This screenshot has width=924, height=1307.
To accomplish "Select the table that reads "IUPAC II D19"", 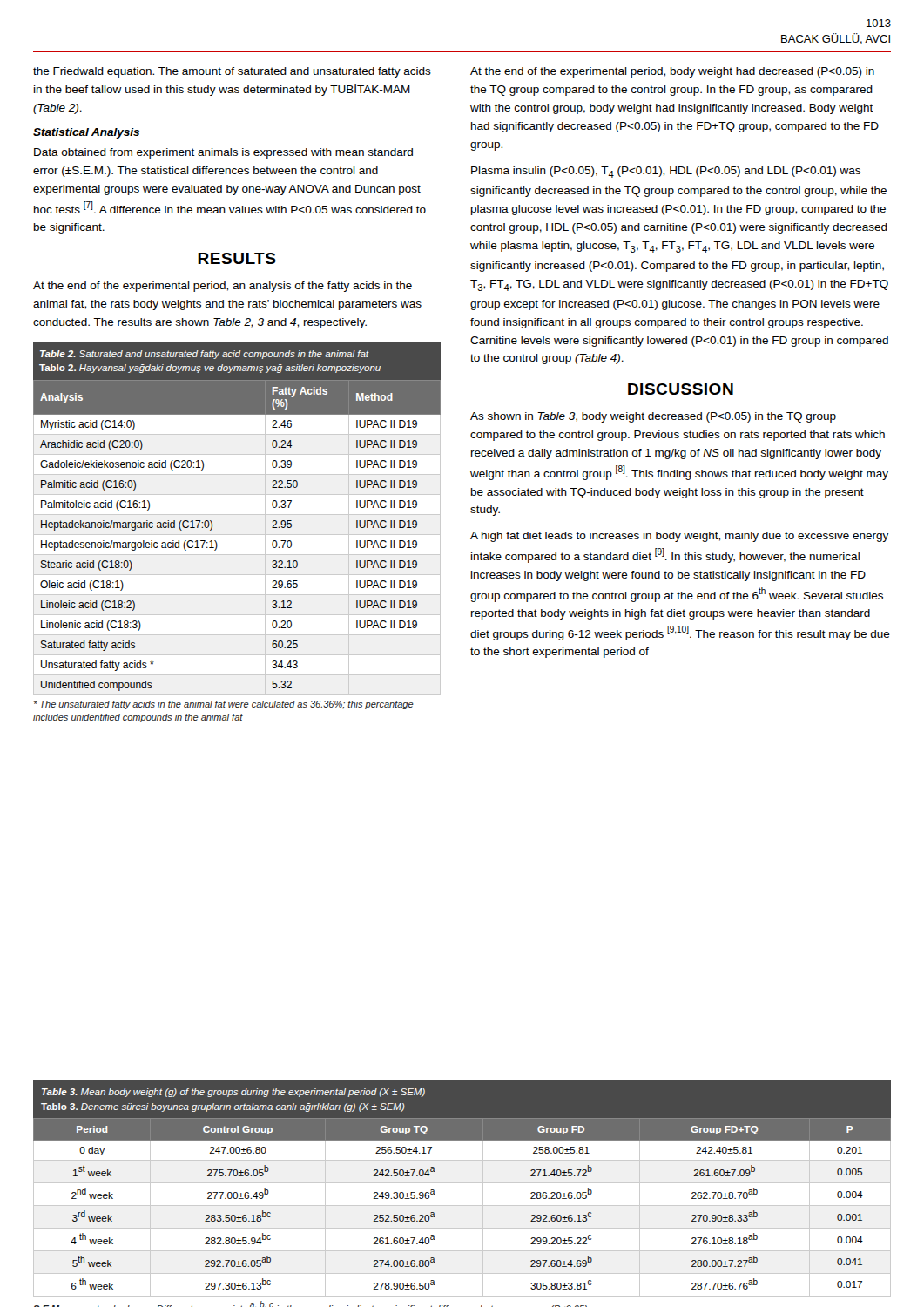I will tap(237, 533).
